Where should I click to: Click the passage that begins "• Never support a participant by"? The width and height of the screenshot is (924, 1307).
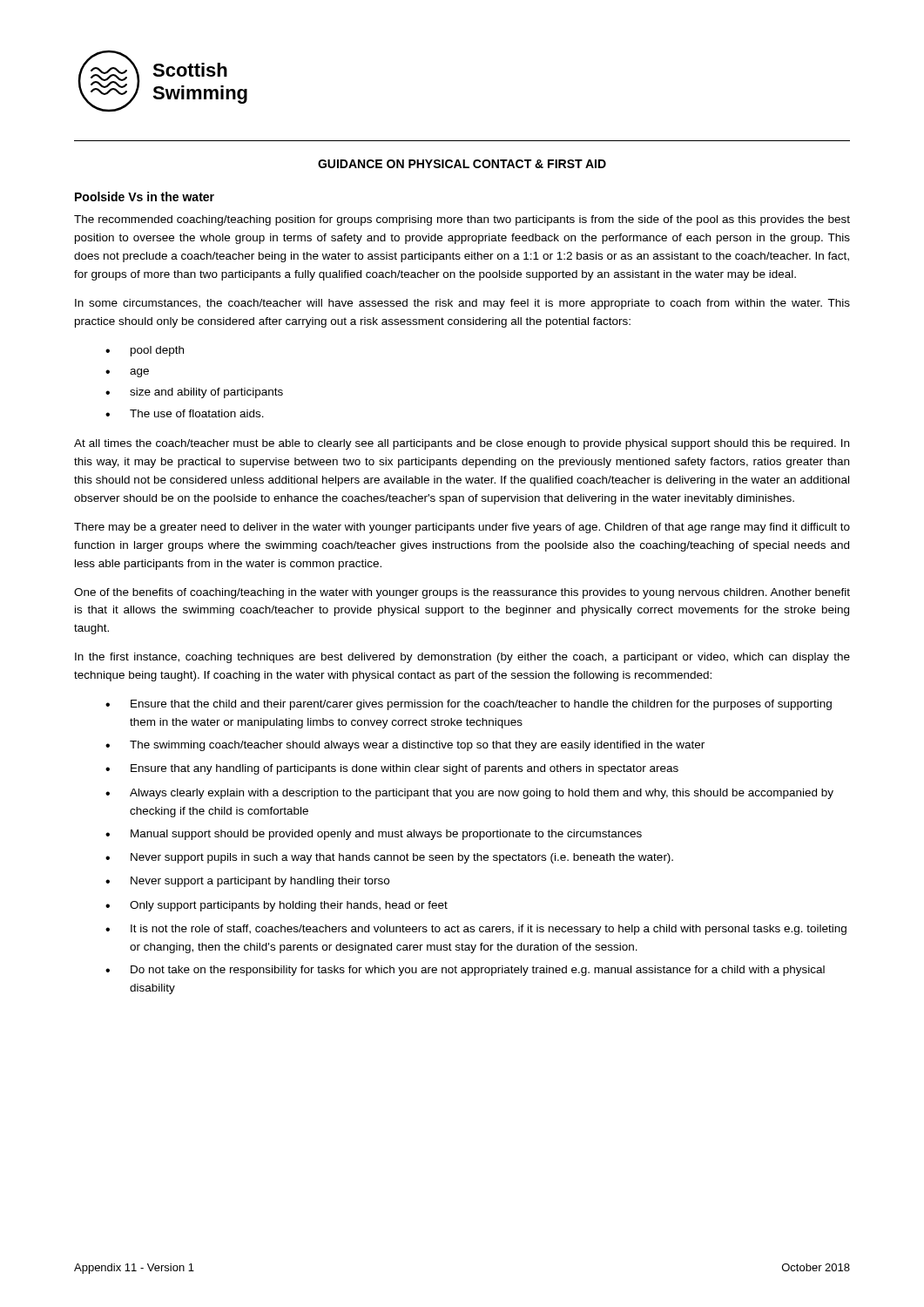[x=247, y=882]
